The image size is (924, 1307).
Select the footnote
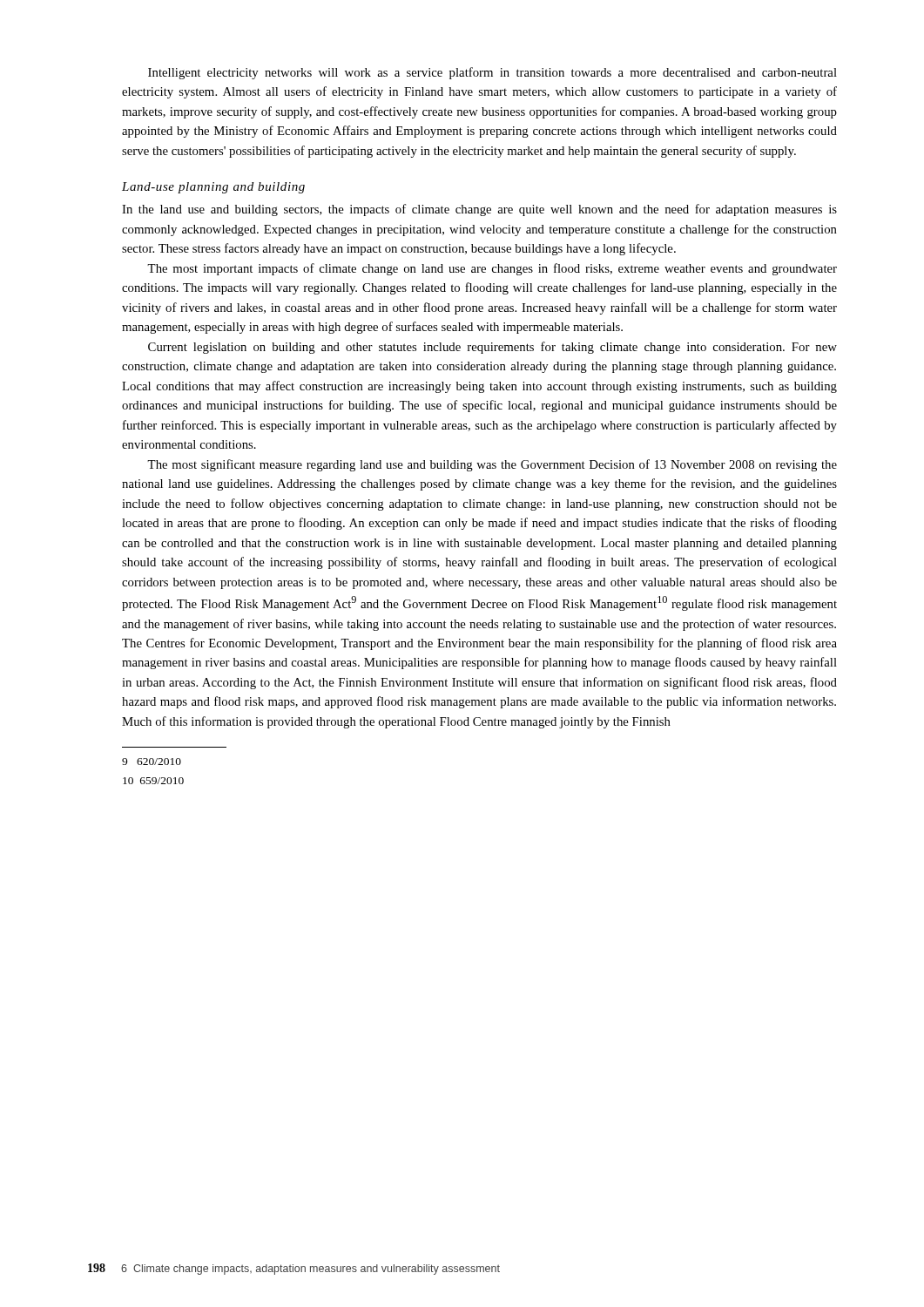(479, 771)
